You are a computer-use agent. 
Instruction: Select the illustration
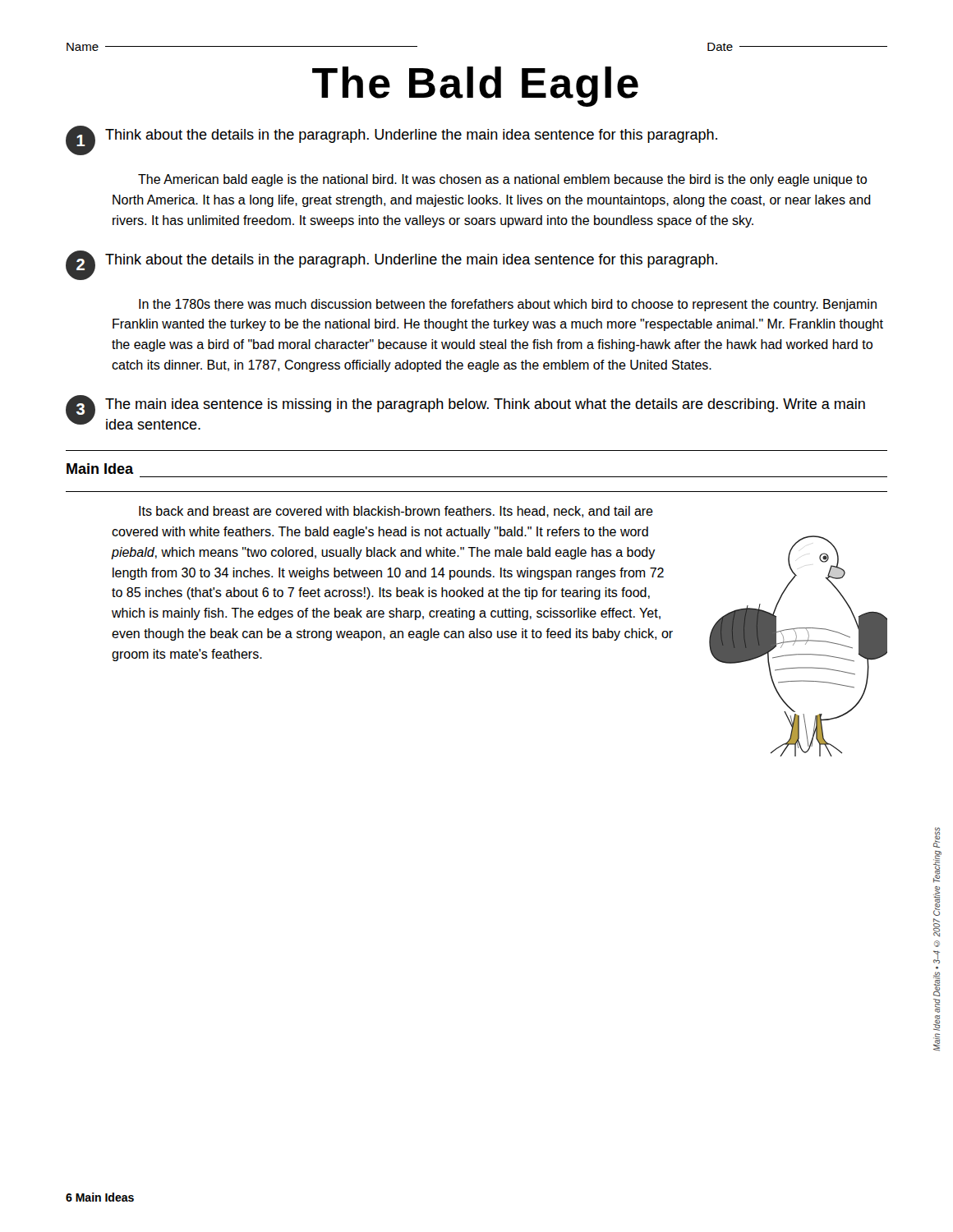click(x=793, y=633)
